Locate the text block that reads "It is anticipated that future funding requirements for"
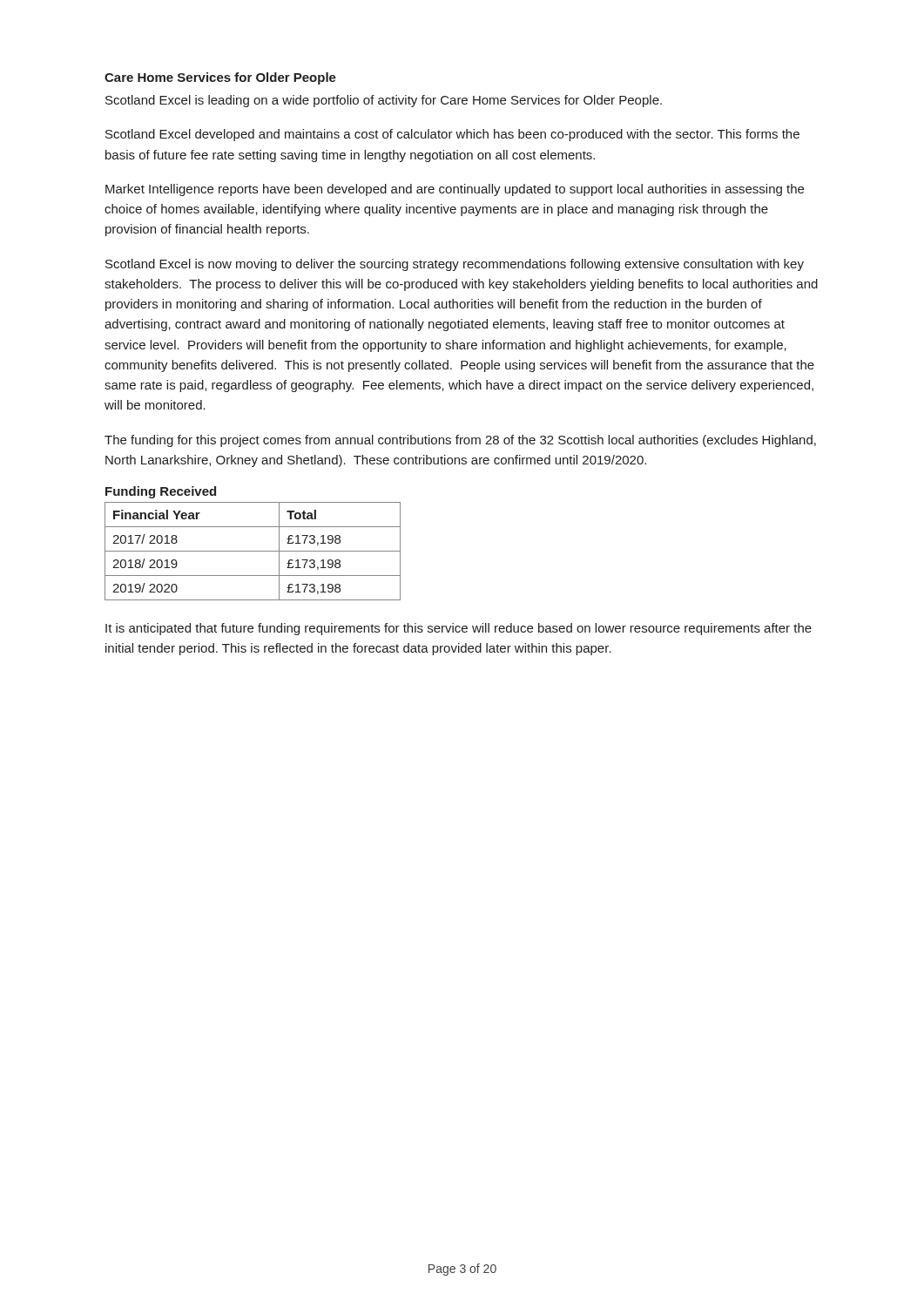Screen dimensions: 1307x924 click(458, 638)
